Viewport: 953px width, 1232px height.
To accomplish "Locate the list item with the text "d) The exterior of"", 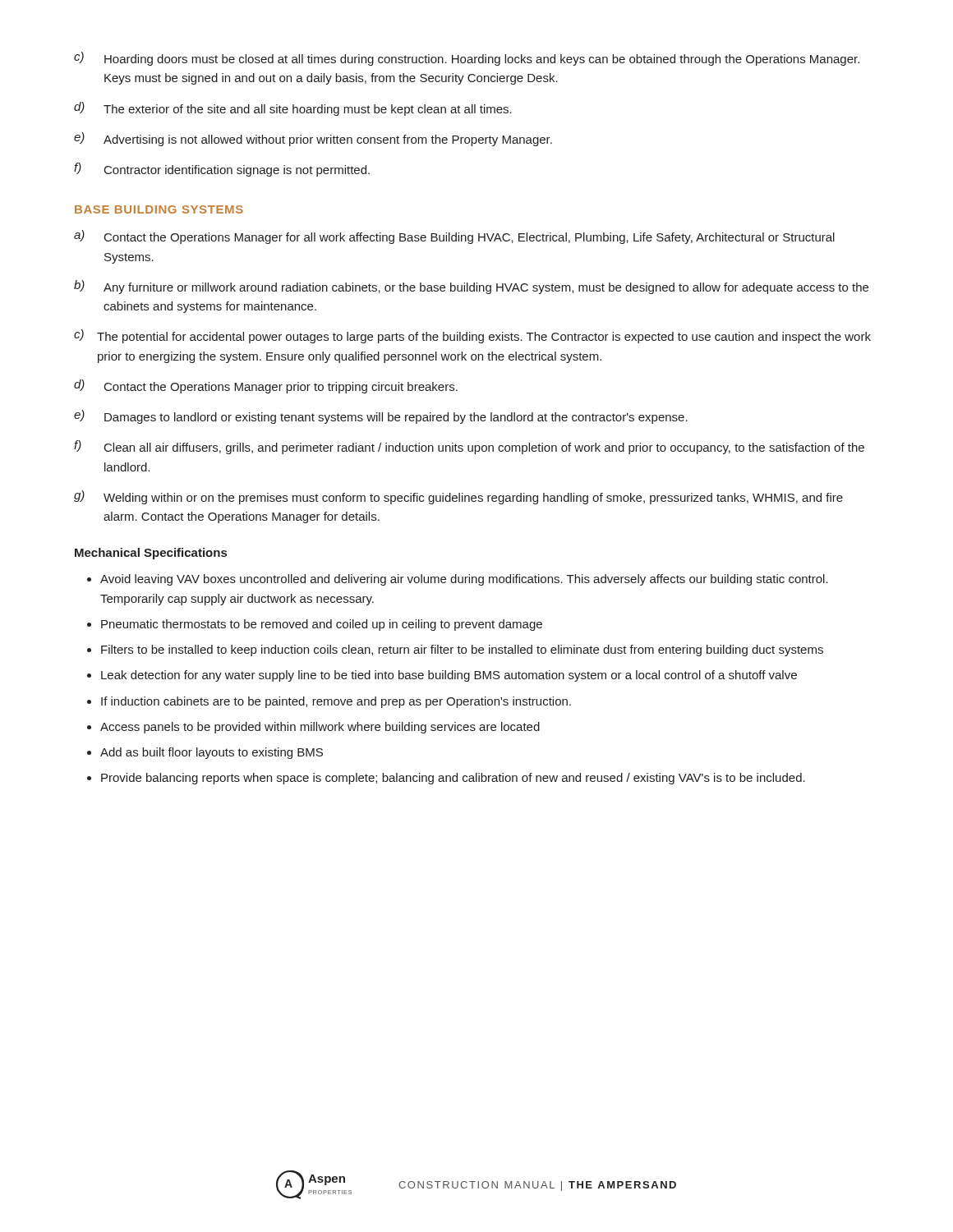I will pos(476,108).
